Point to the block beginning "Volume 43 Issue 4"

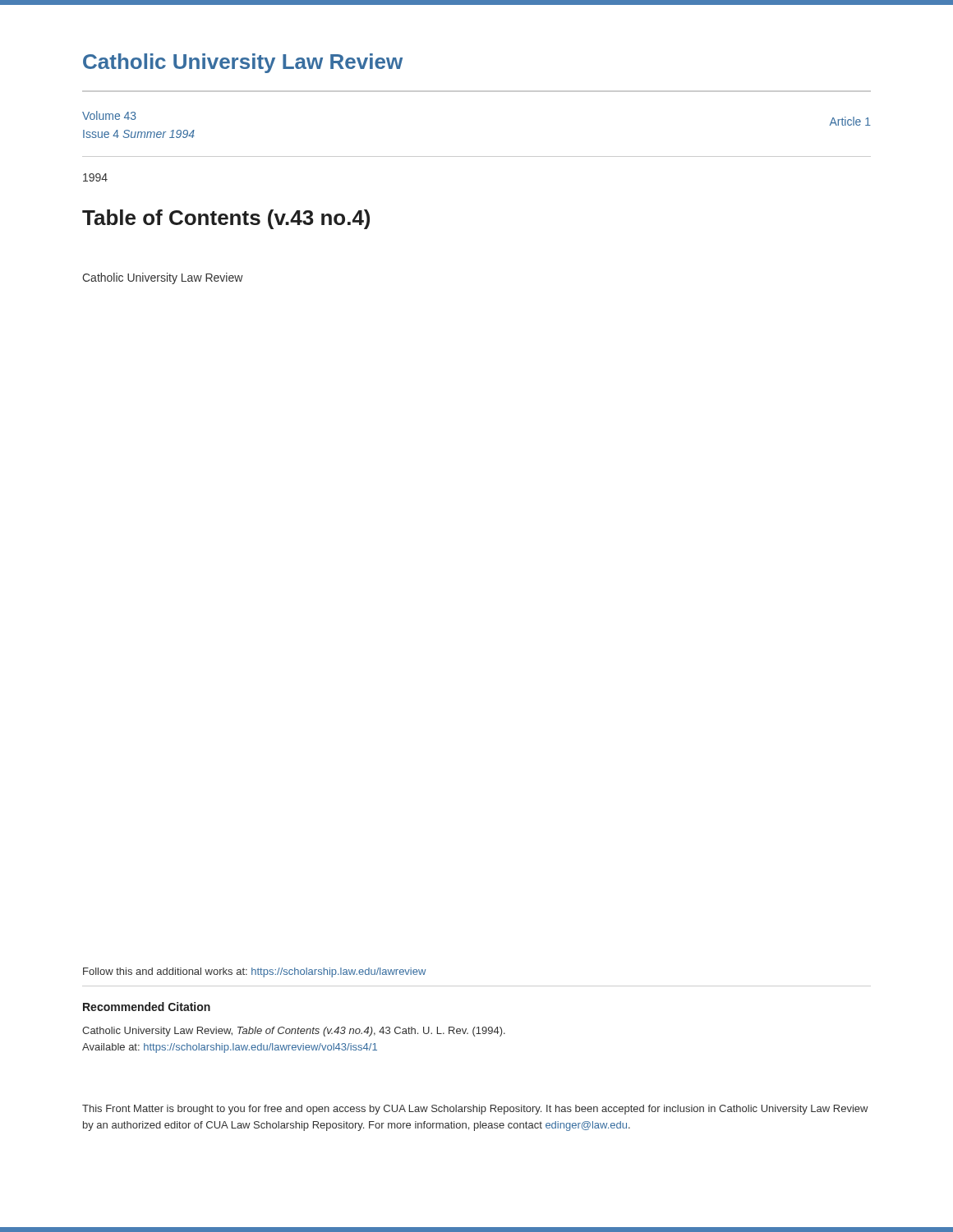click(x=109, y=115)
